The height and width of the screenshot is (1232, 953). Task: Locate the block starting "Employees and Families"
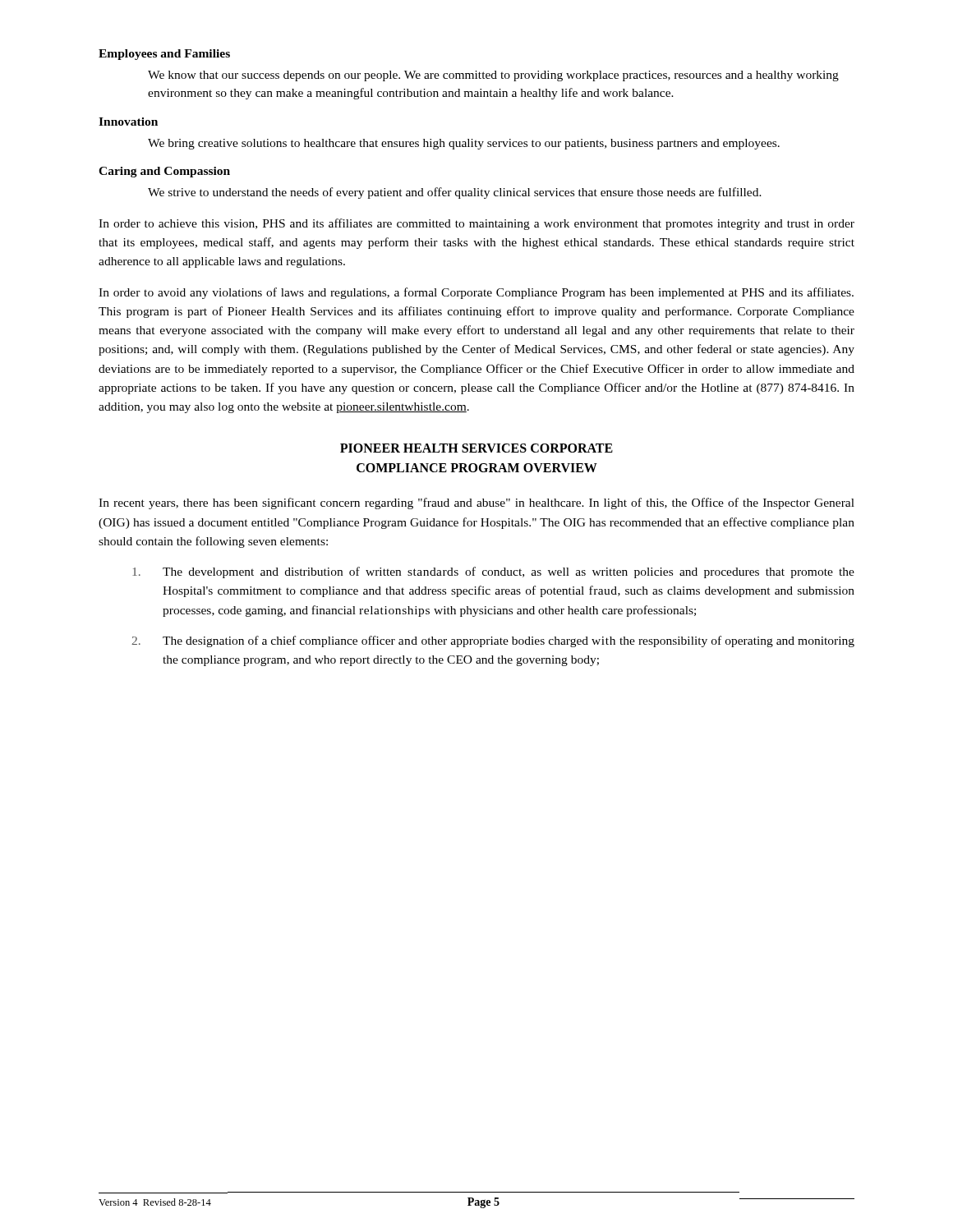(164, 53)
